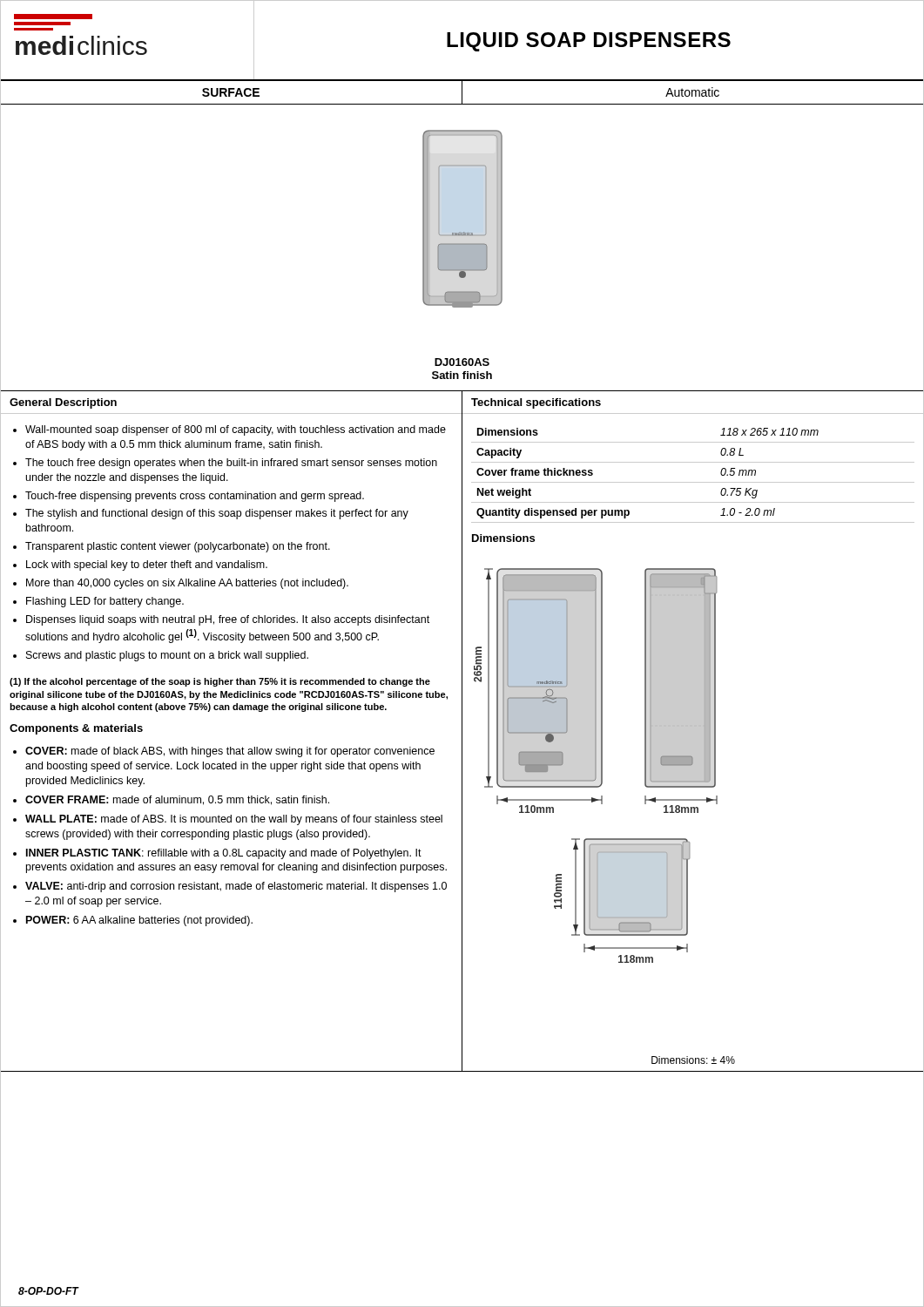Image resolution: width=924 pixels, height=1307 pixels.
Task: Select a table
Action: coord(693,471)
